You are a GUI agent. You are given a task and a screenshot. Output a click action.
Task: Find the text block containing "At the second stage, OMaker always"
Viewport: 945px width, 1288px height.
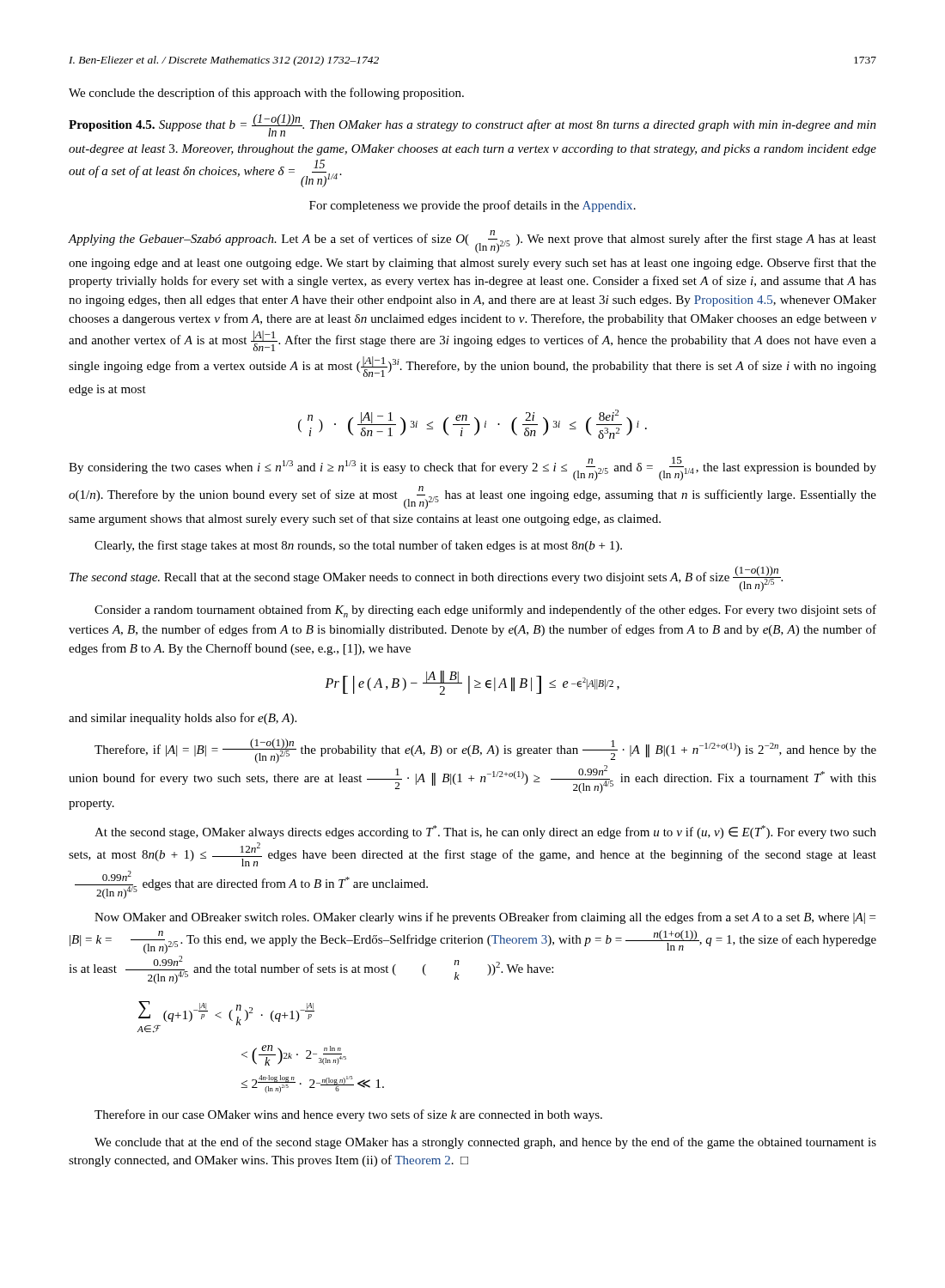click(472, 861)
